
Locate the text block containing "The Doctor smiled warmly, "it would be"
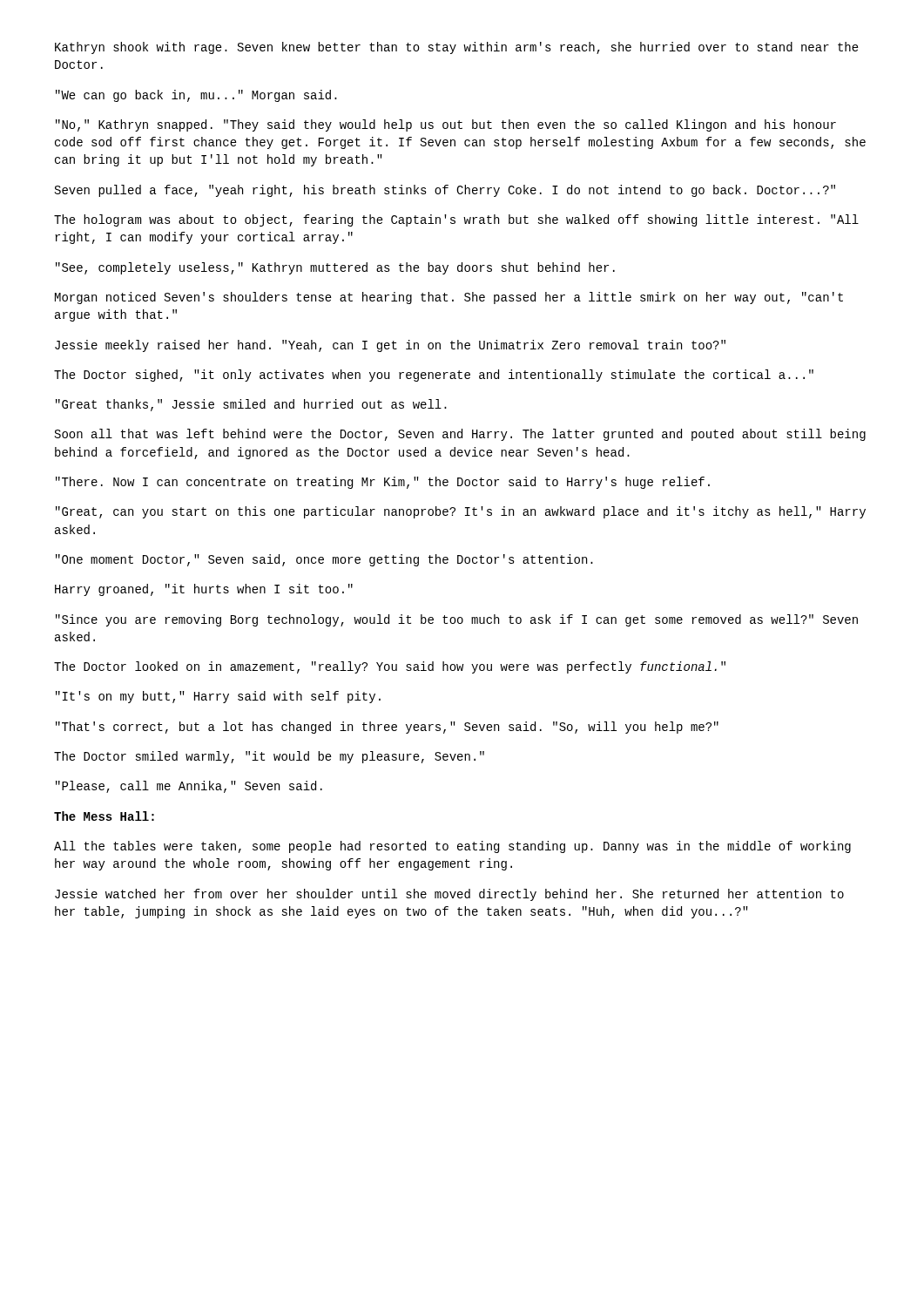(x=270, y=757)
